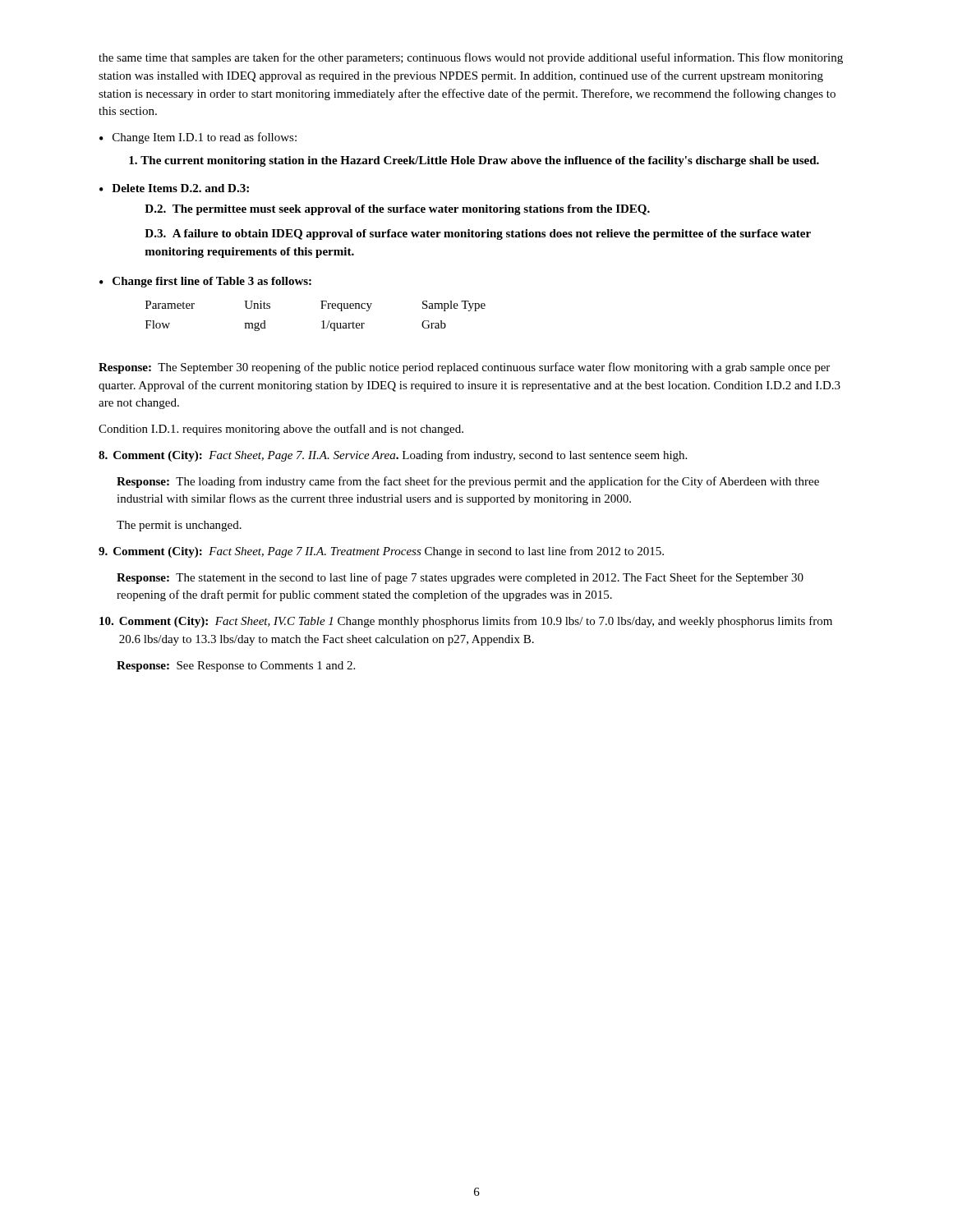Click the passage that begins "Response: See Response to"
The width and height of the screenshot is (953, 1232).
point(236,665)
